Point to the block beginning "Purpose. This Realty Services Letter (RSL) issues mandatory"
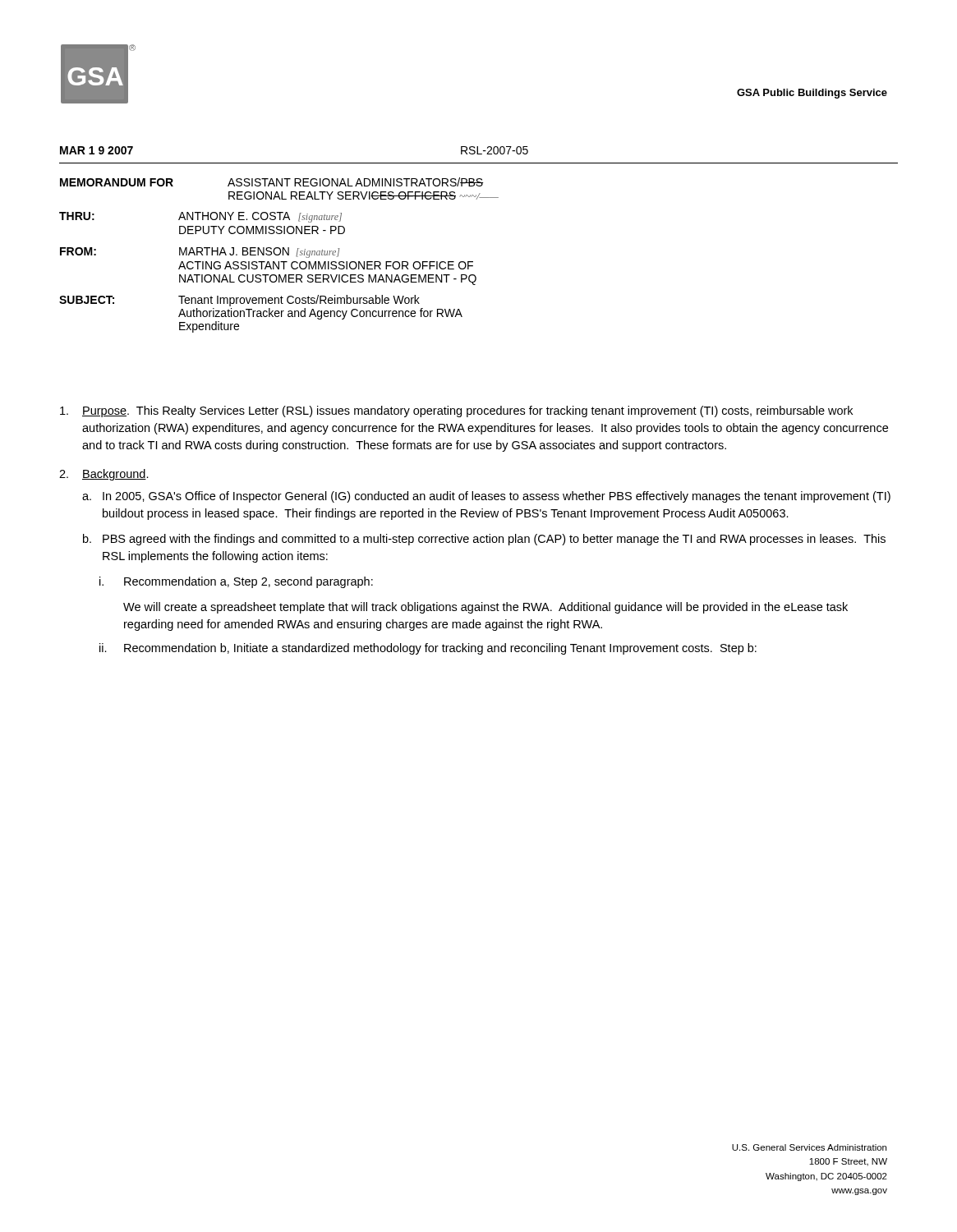Viewport: 957px width, 1232px height. tap(478, 428)
